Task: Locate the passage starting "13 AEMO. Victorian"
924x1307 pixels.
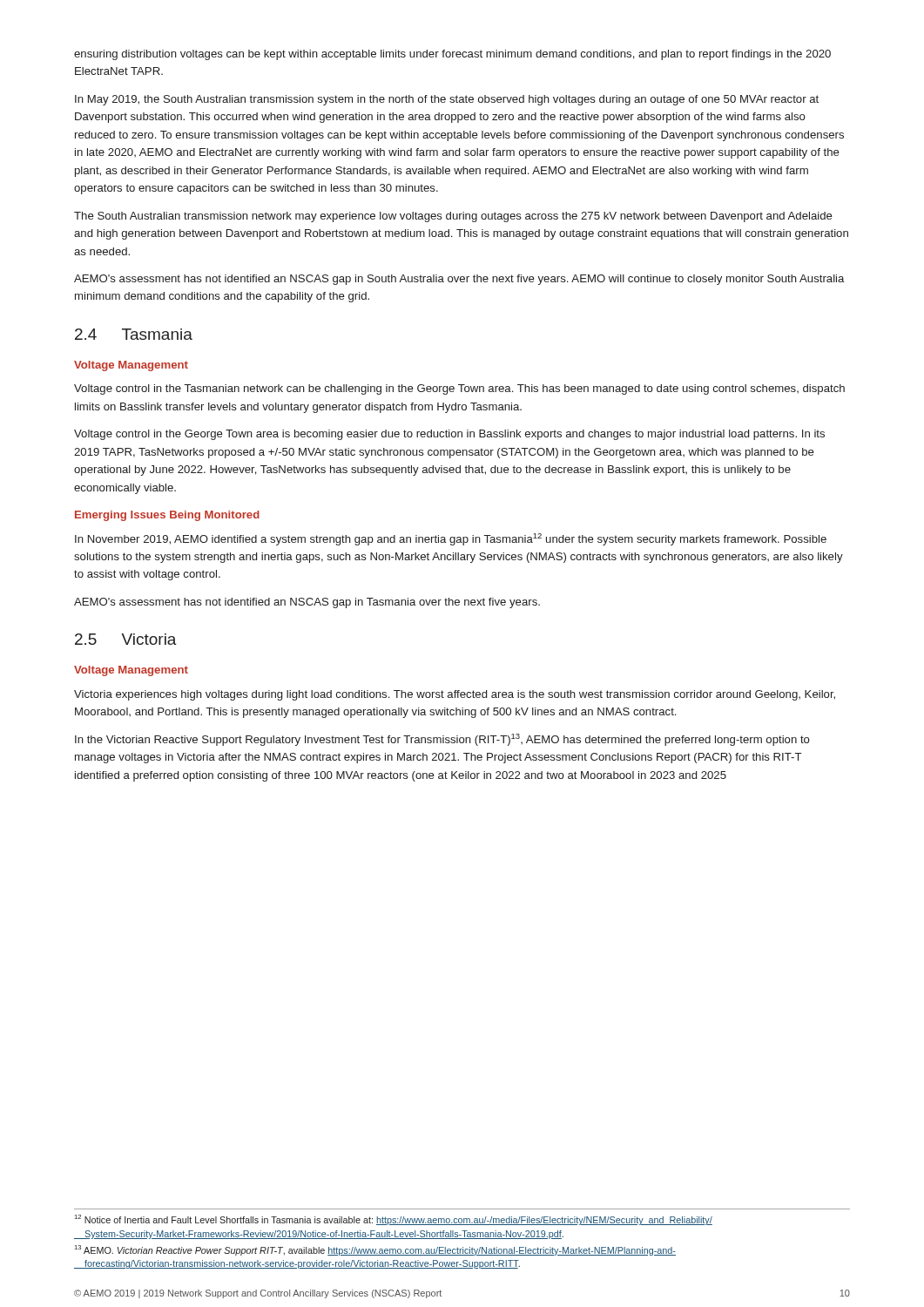Action: (x=462, y=1258)
